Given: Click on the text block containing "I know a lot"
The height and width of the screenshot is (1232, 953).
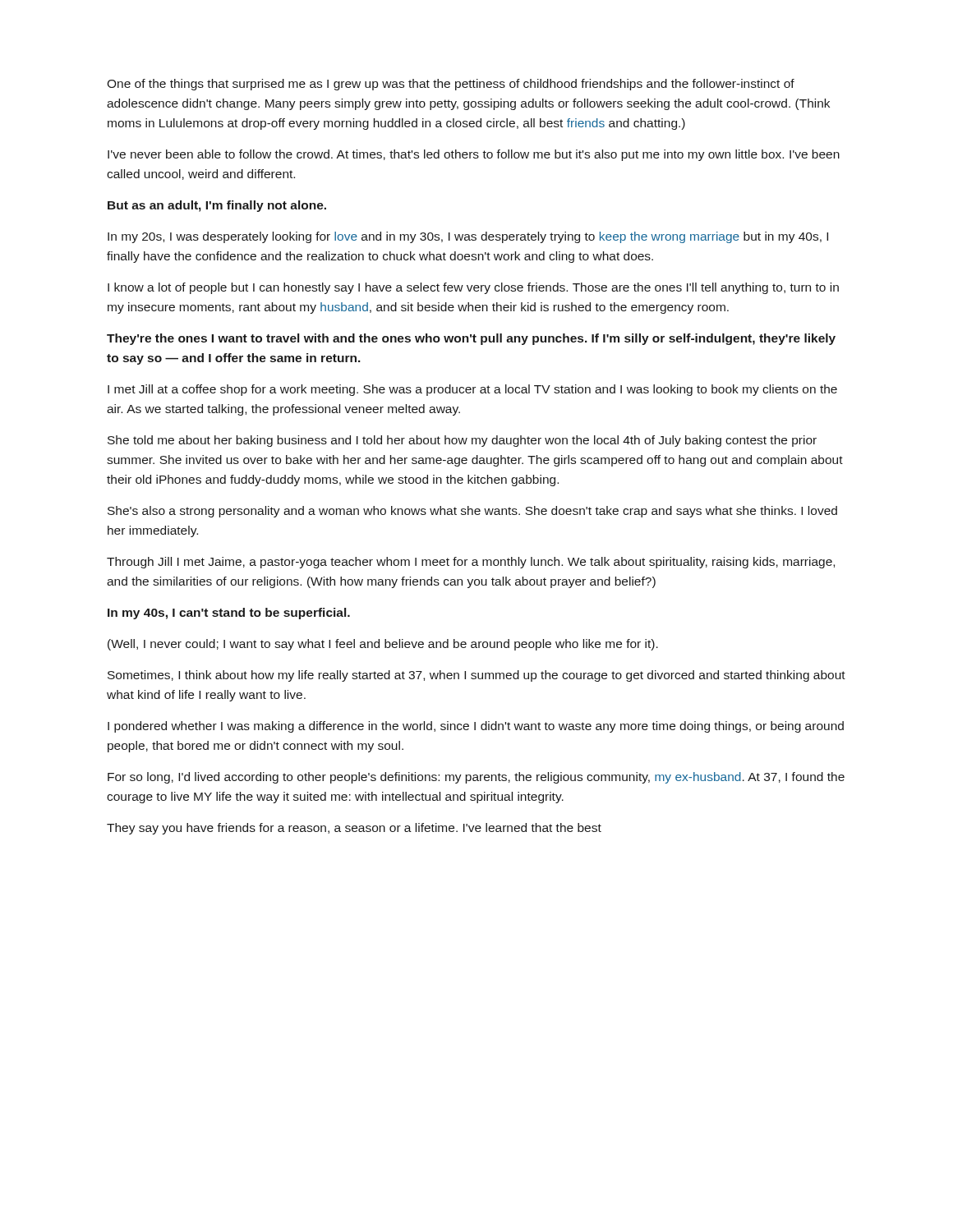Looking at the screenshot, I should click(473, 297).
